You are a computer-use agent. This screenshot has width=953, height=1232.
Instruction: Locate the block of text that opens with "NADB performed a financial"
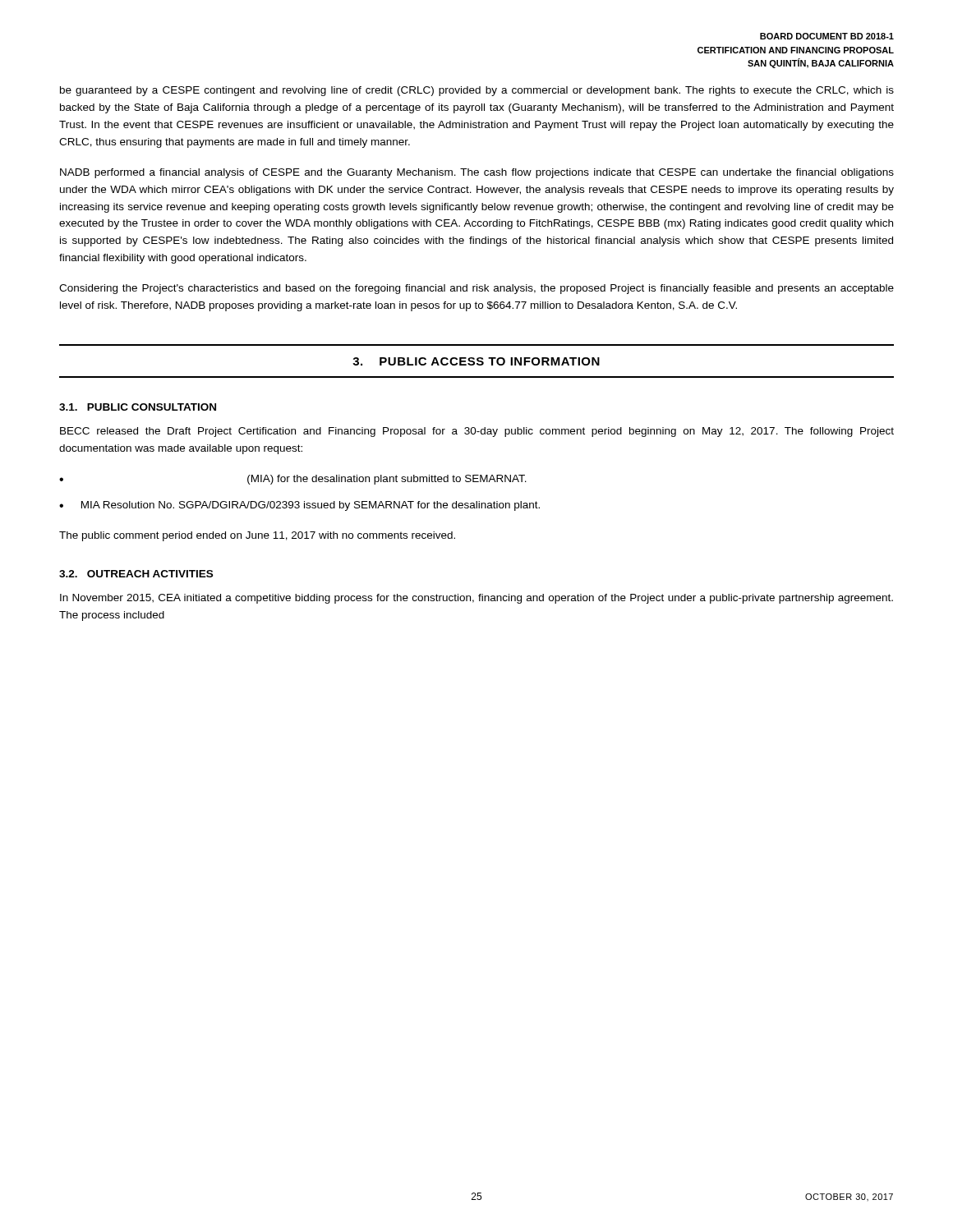(x=476, y=215)
